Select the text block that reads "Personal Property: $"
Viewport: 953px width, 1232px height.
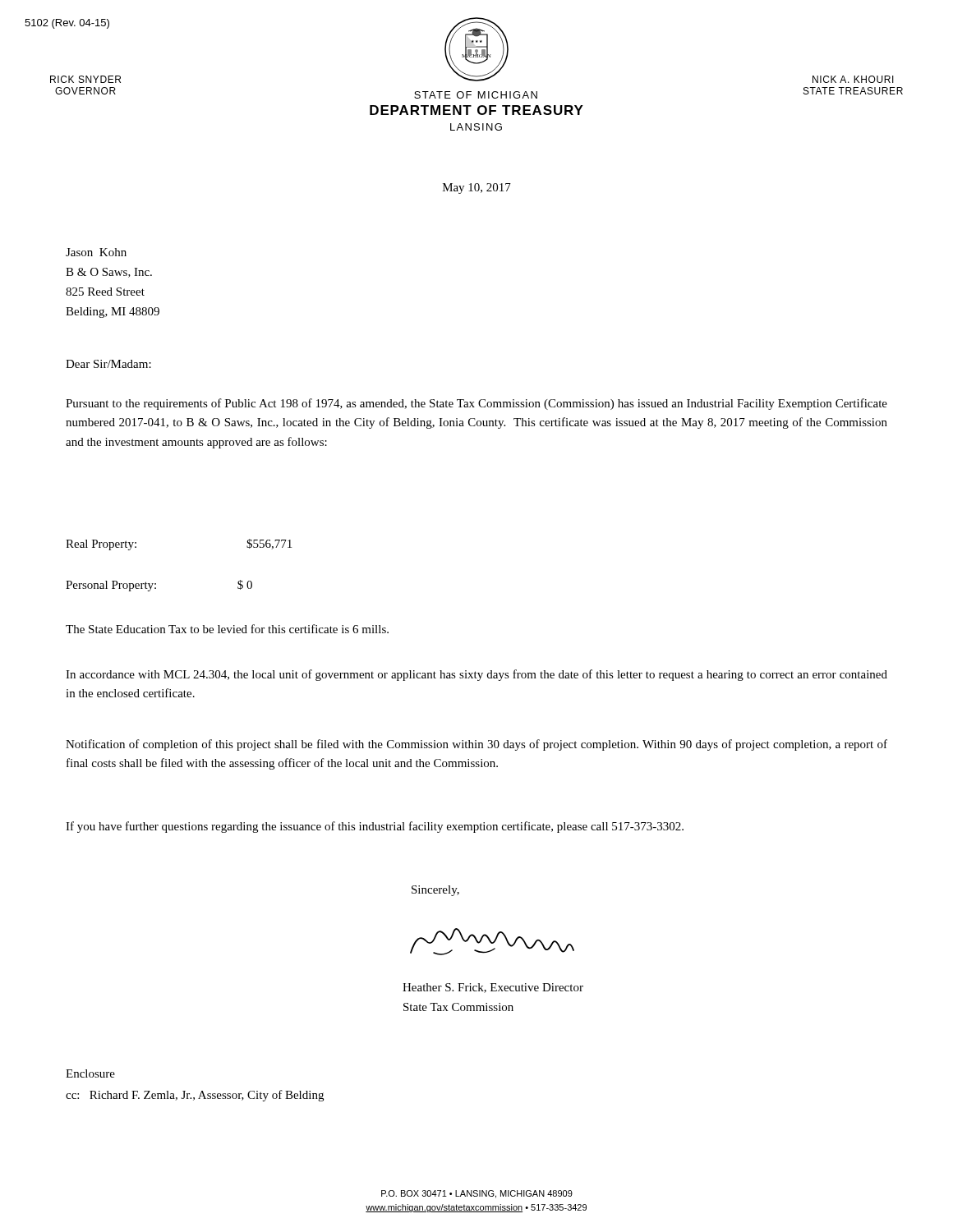click(159, 585)
